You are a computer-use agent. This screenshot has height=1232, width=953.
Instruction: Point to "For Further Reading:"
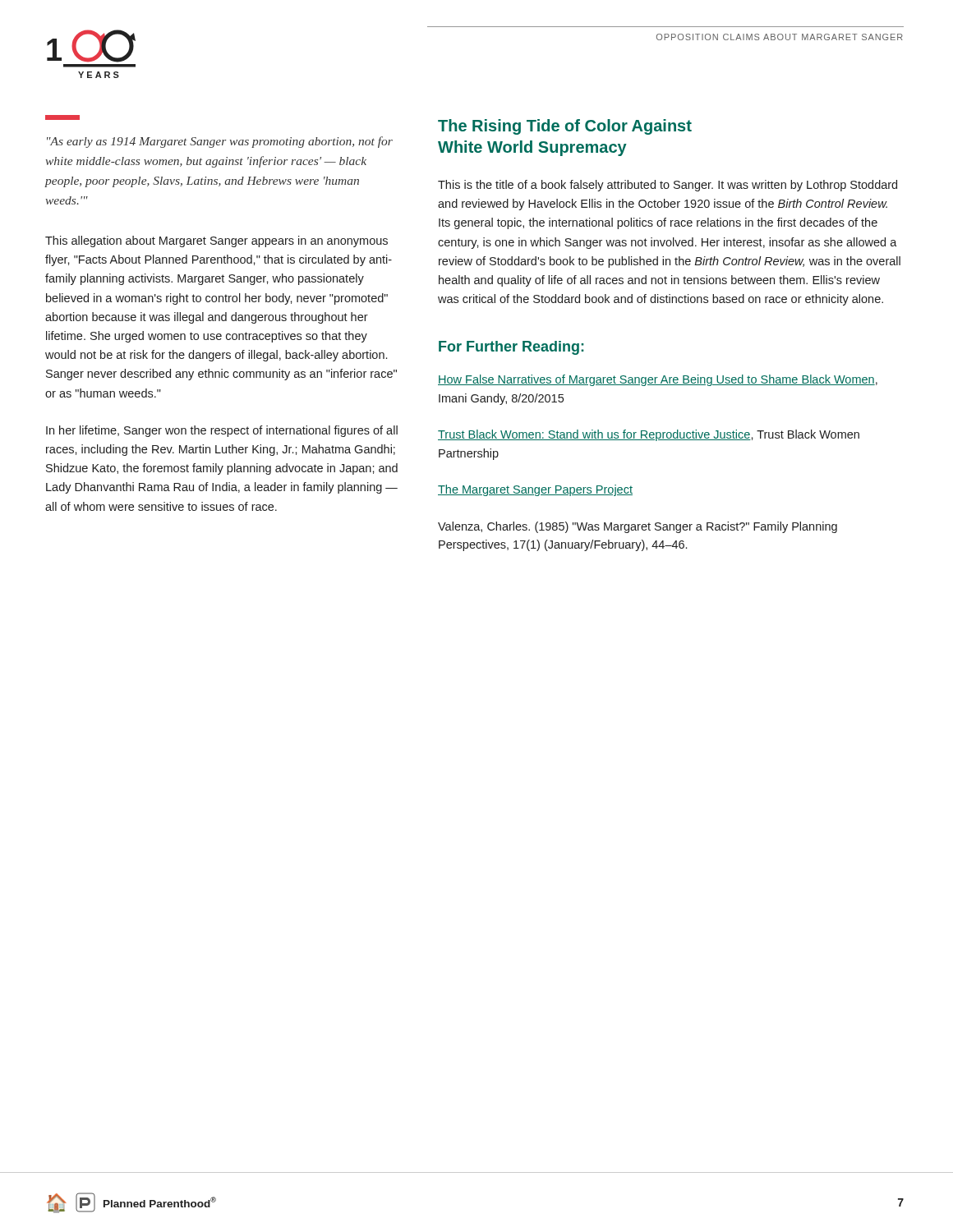[511, 347]
